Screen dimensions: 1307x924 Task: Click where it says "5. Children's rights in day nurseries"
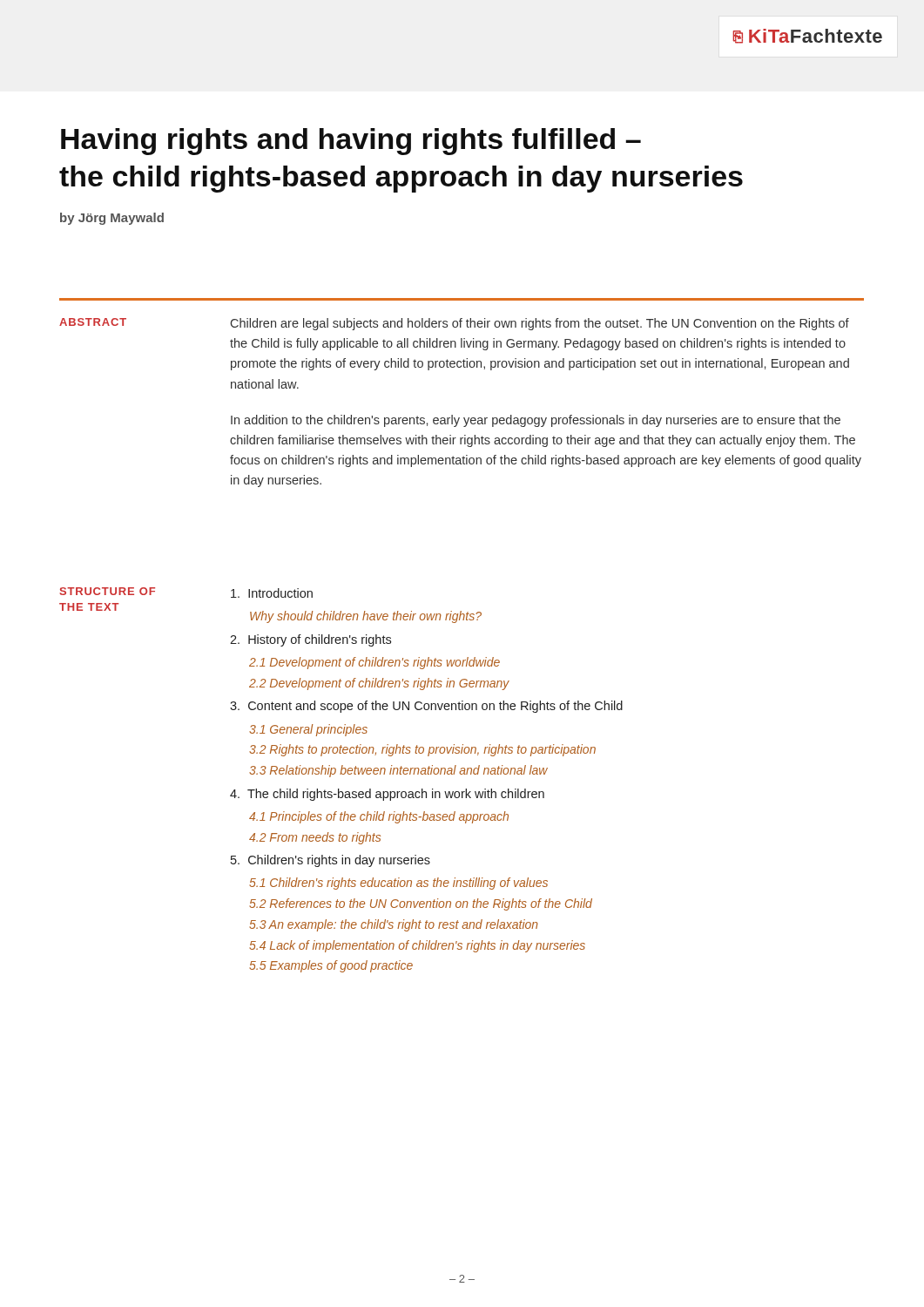pyautogui.click(x=330, y=860)
